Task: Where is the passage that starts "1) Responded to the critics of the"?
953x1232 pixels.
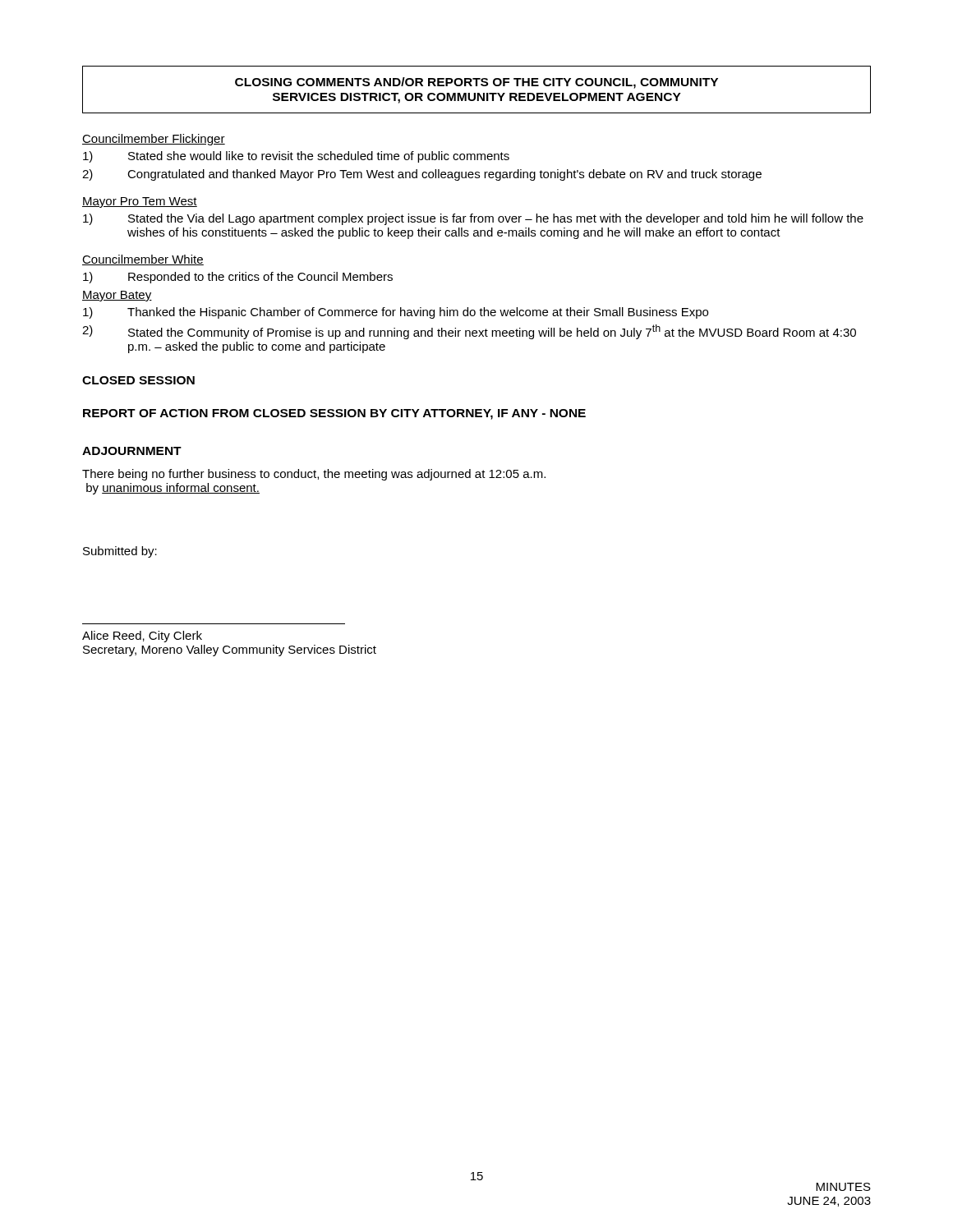Action: [x=238, y=278]
